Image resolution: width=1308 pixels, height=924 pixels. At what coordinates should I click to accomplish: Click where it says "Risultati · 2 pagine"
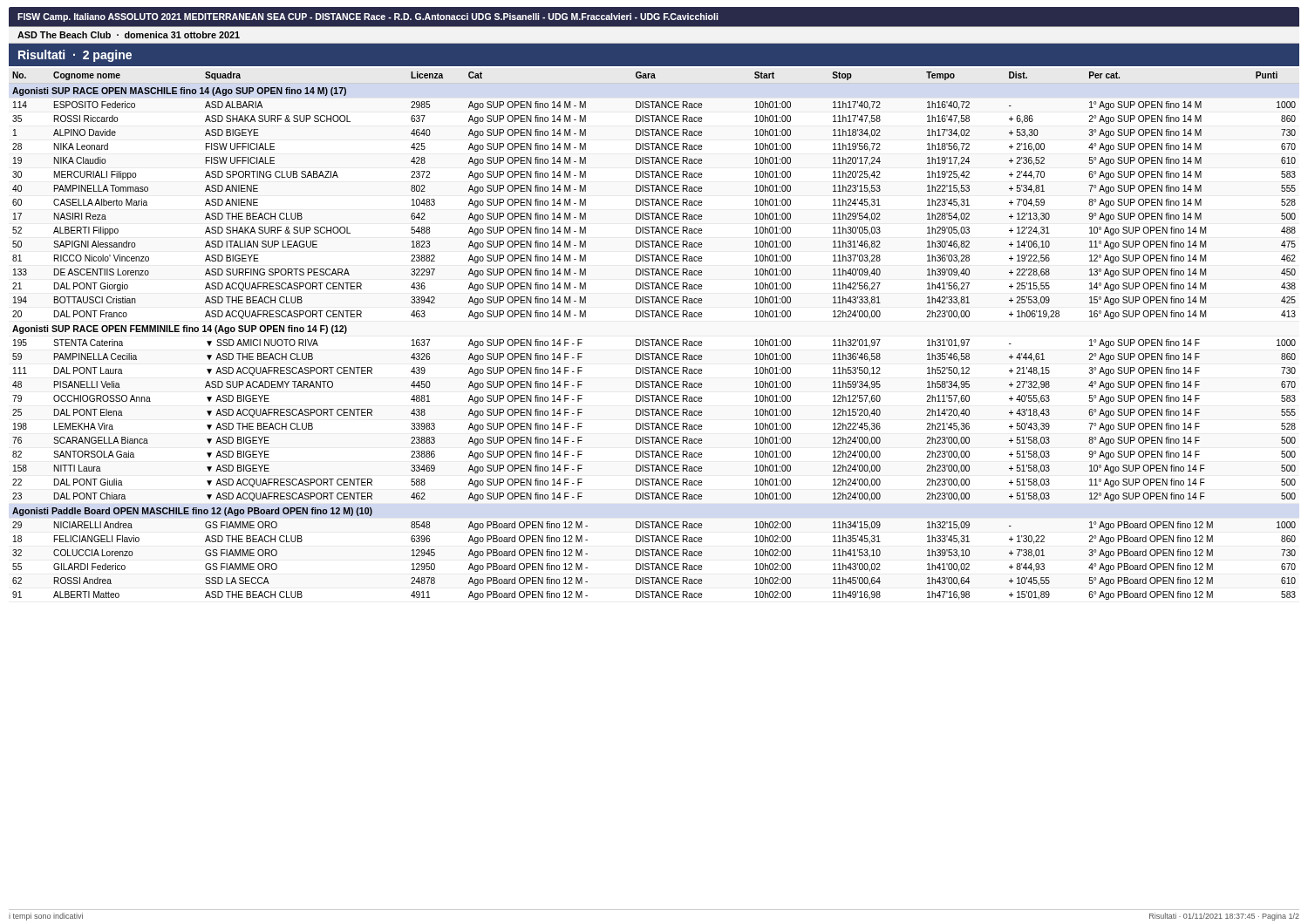pyautogui.click(x=75, y=55)
